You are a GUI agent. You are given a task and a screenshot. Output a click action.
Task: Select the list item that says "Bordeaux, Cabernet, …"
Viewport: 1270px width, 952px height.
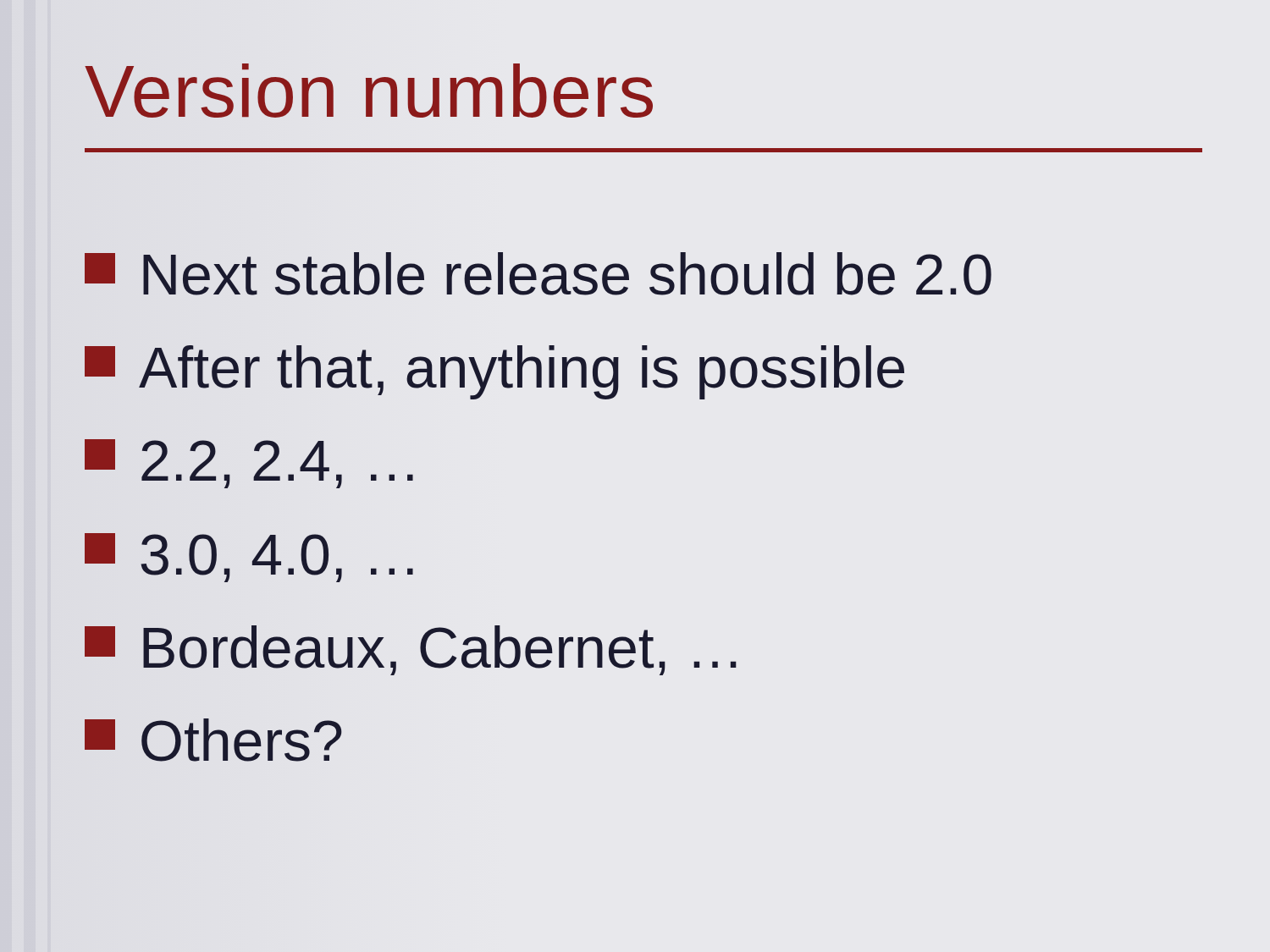tap(414, 647)
